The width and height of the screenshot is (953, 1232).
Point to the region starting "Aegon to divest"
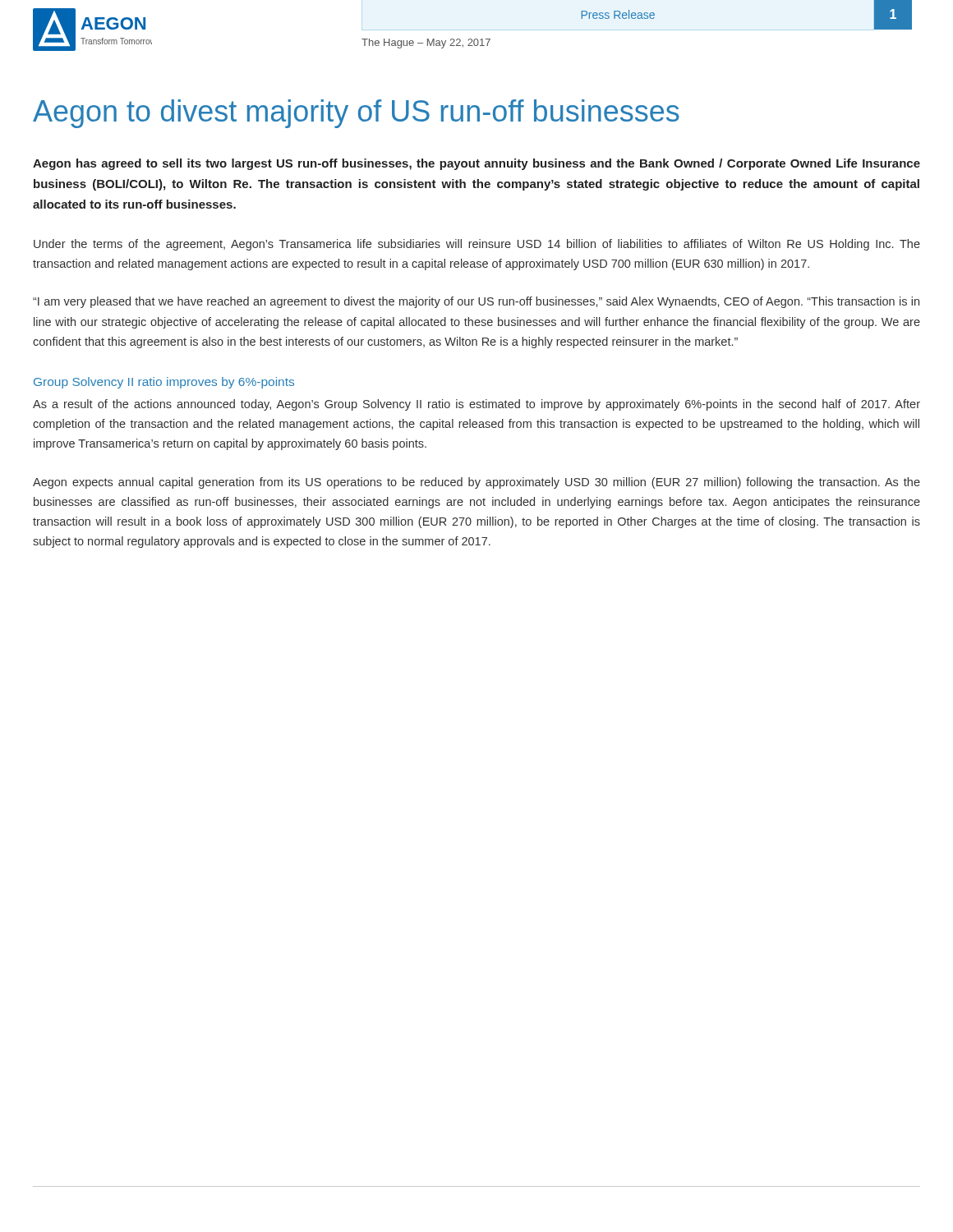[476, 112]
